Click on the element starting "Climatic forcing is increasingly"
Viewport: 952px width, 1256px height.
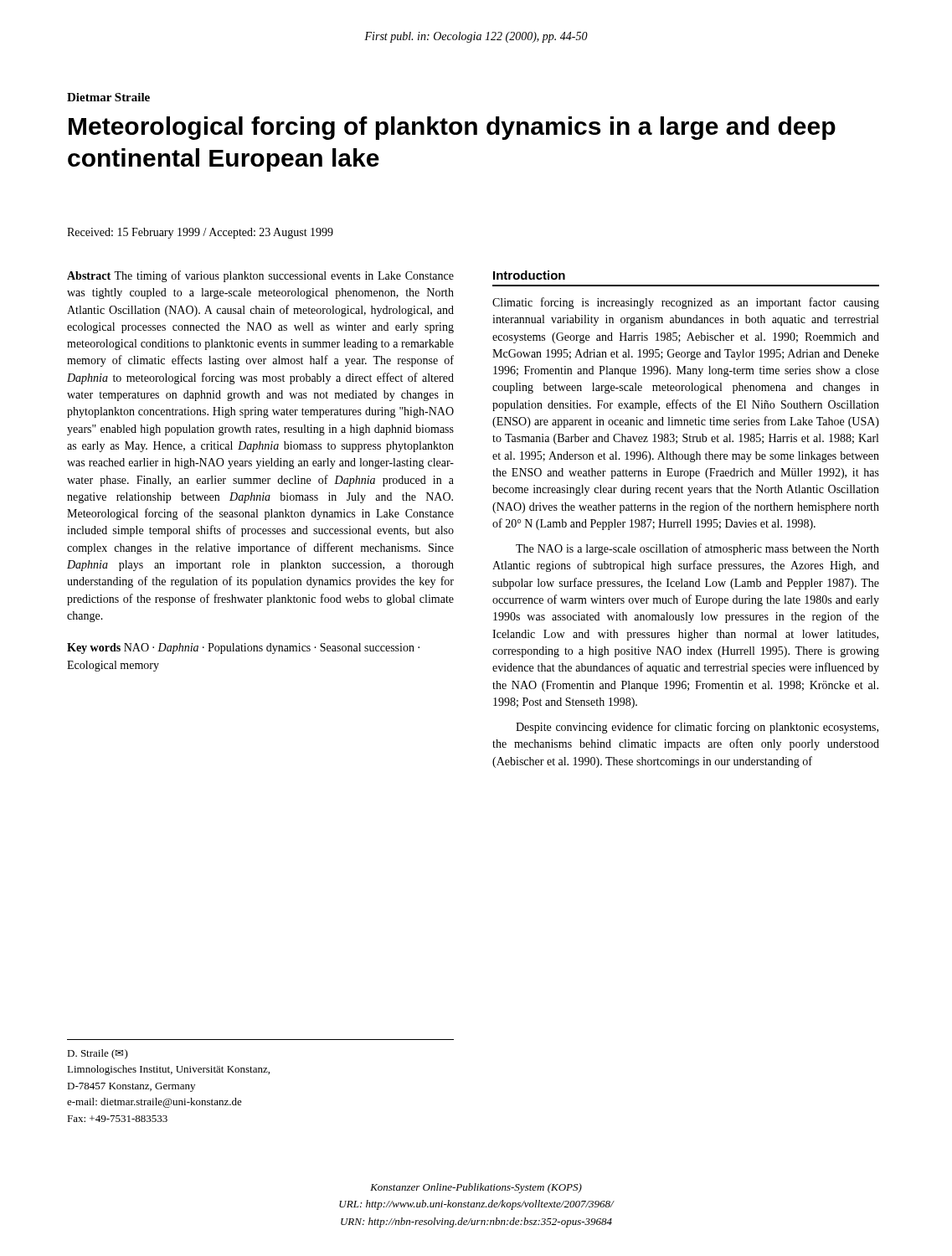(686, 533)
